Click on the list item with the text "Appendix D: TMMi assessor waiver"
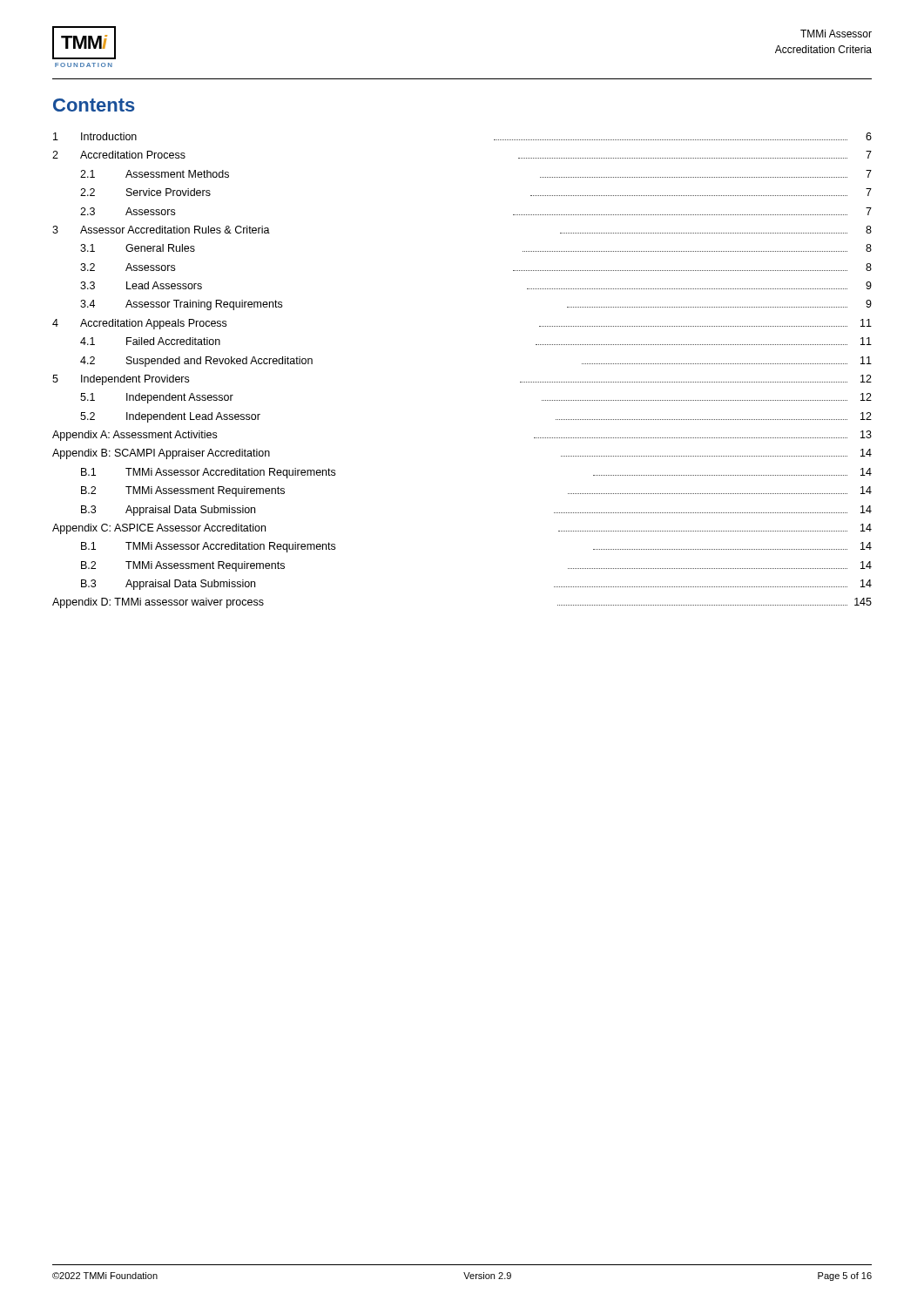Image resolution: width=924 pixels, height=1307 pixels. (153, 603)
